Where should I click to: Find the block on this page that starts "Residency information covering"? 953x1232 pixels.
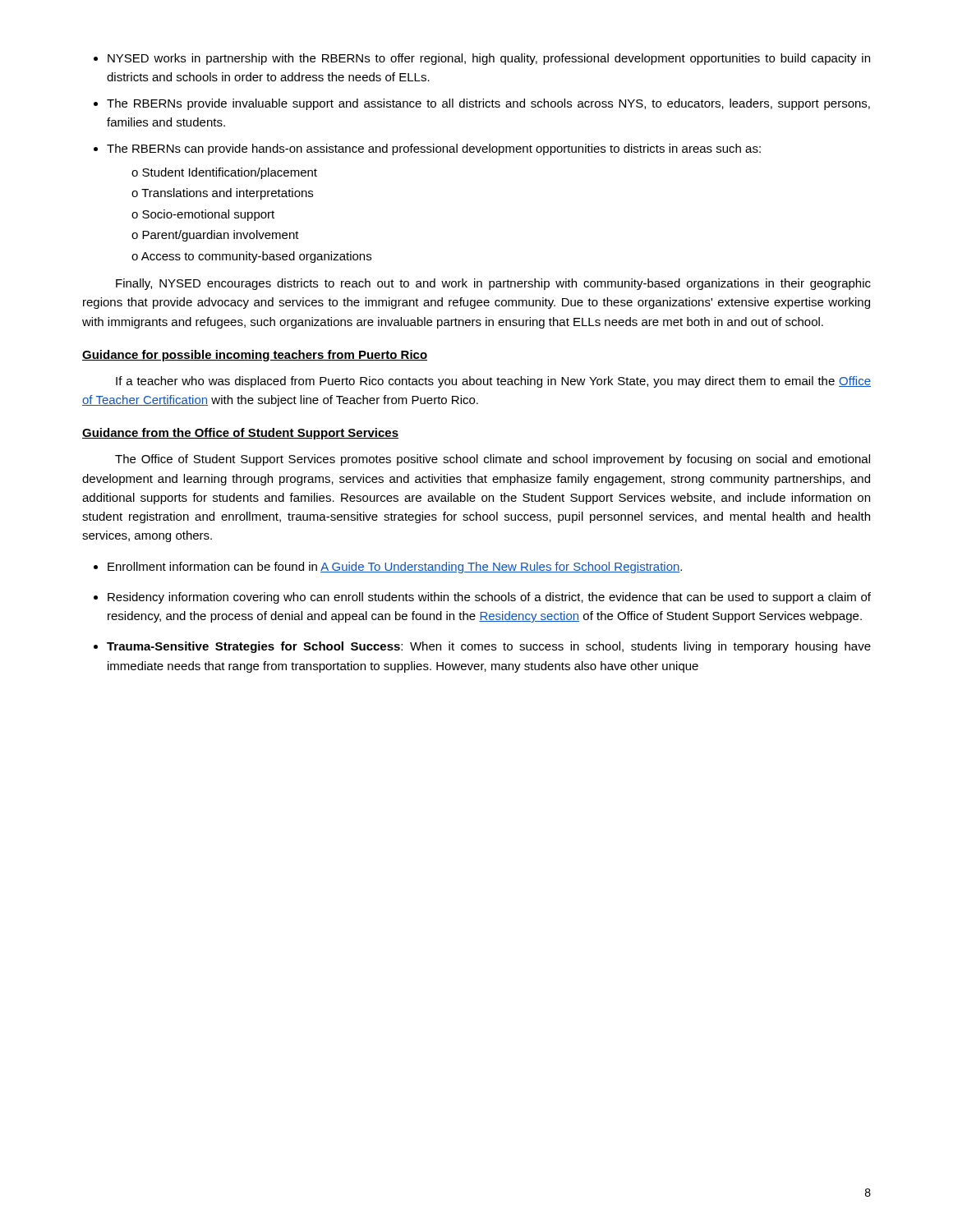pyautogui.click(x=489, y=606)
